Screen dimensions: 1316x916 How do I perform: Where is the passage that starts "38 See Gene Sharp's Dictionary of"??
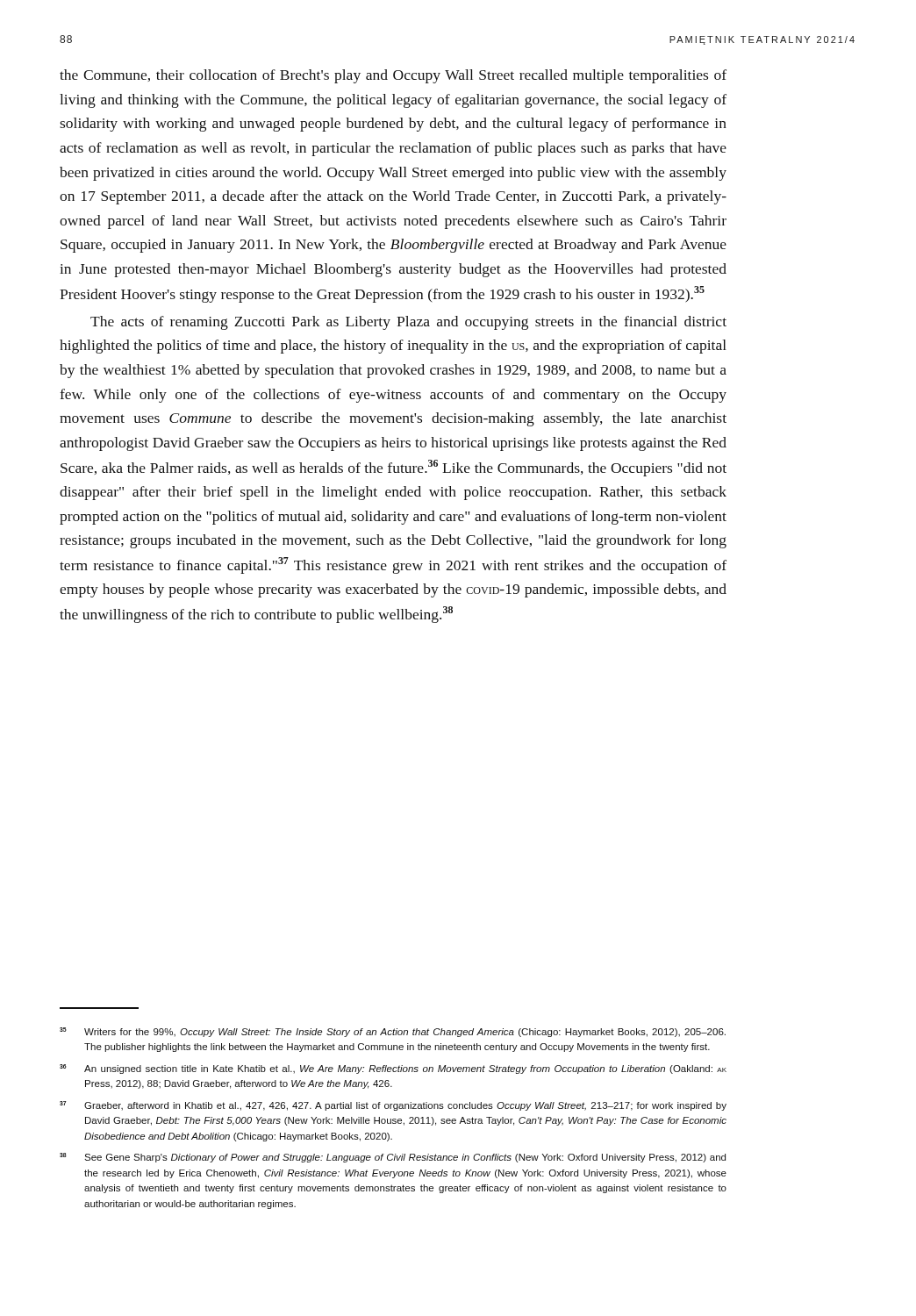(393, 1181)
